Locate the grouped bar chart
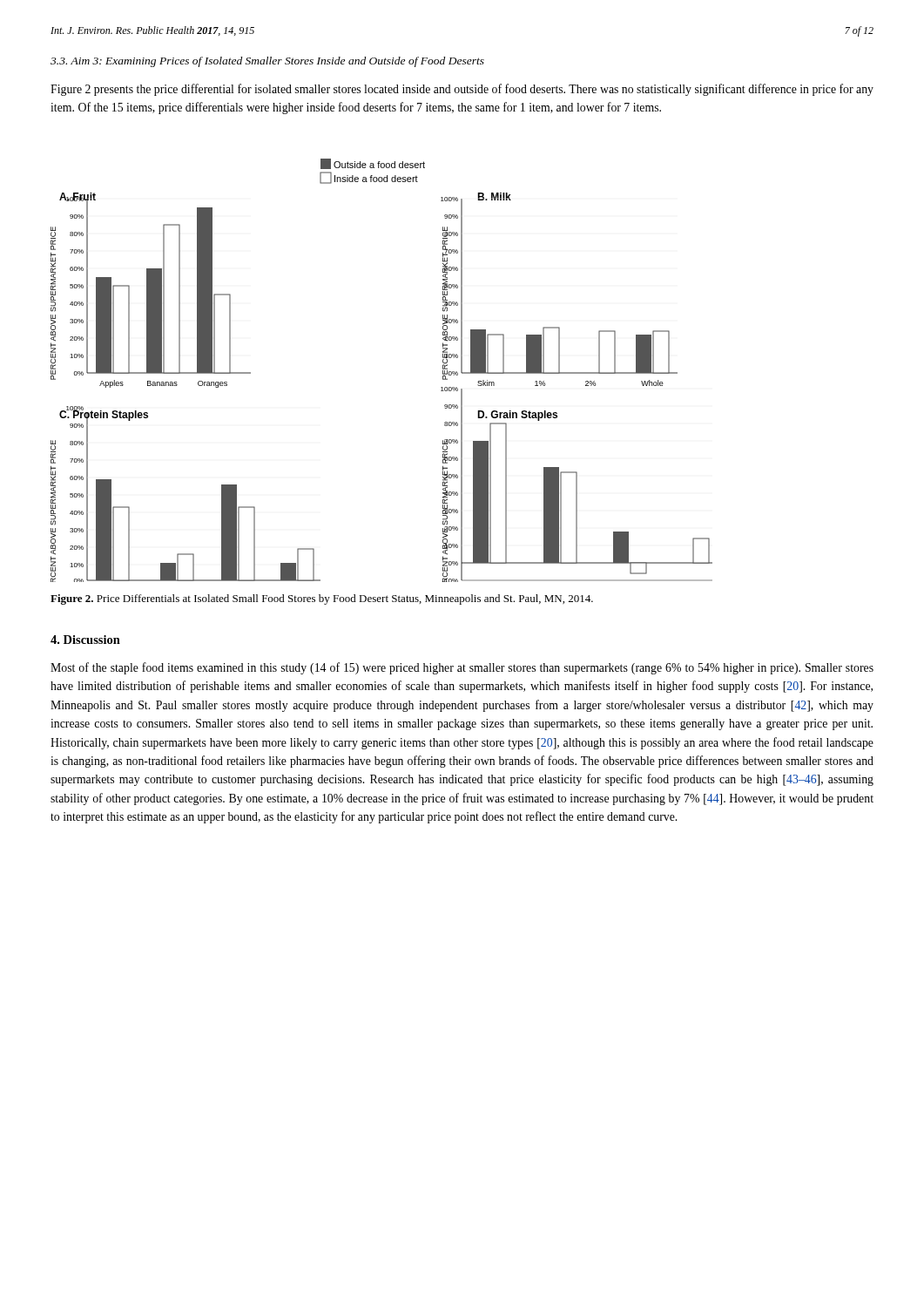This screenshot has width=924, height=1307. pyautogui.click(x=462, y=369)
